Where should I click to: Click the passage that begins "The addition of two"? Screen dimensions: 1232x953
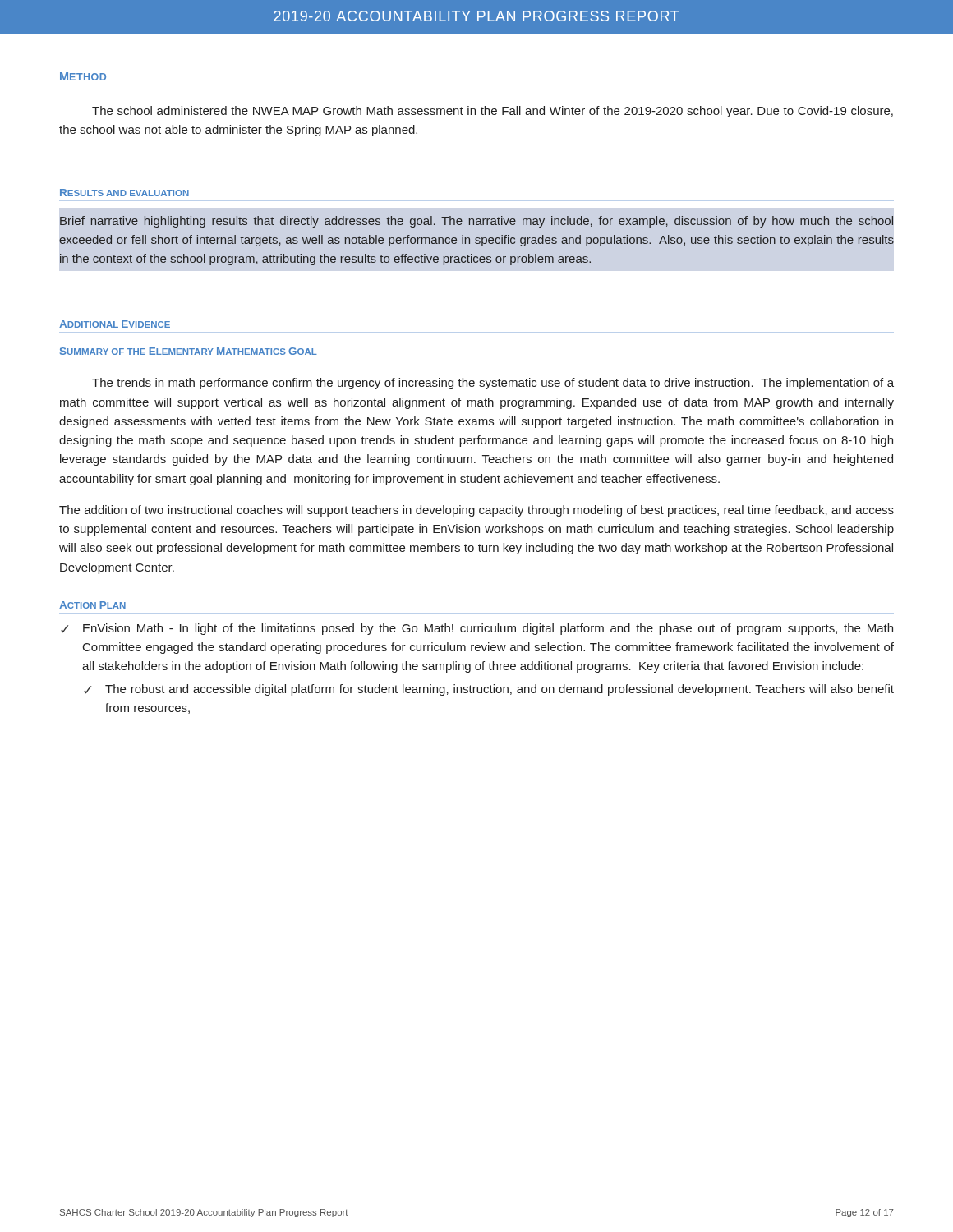tap(476, 538)
